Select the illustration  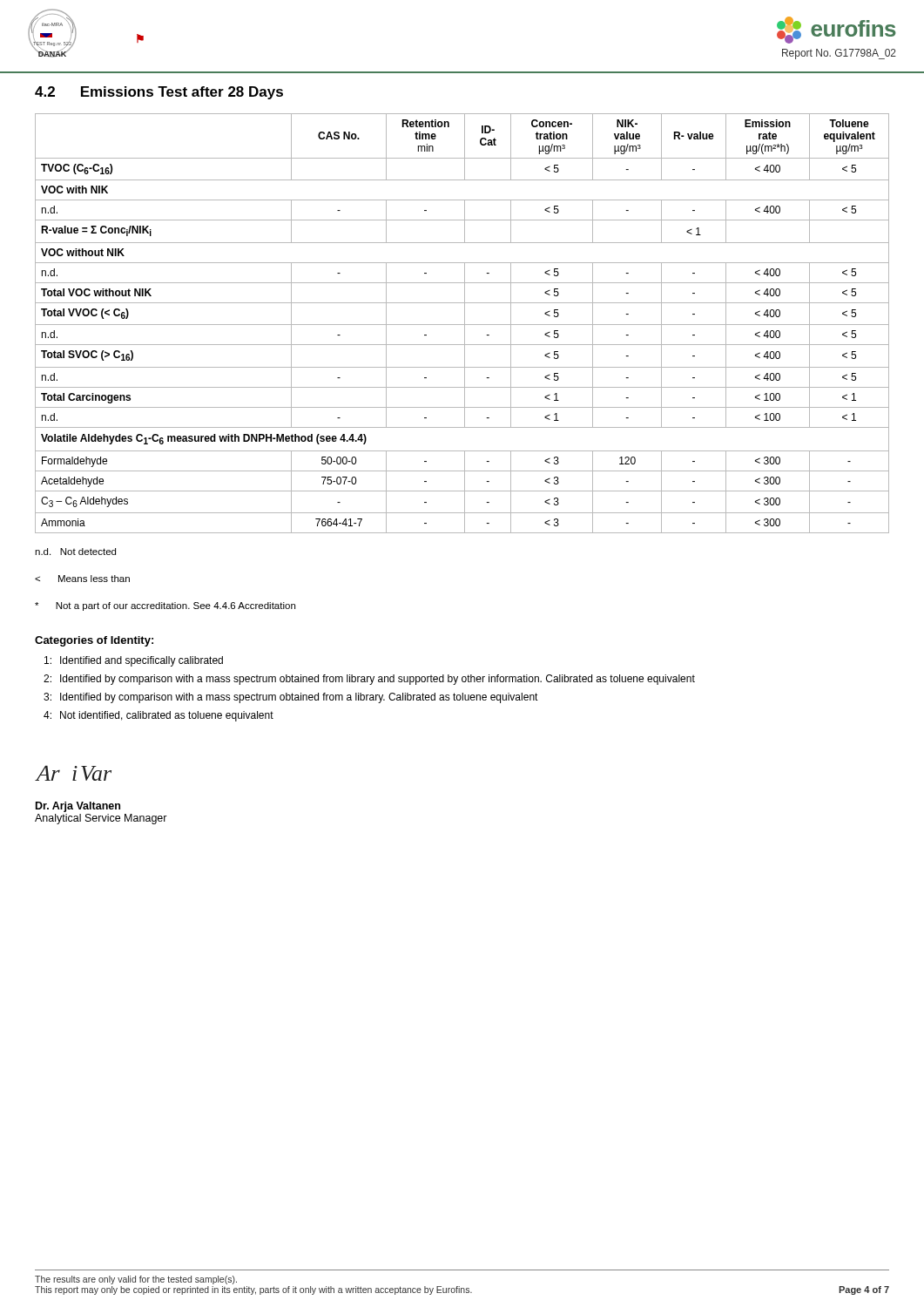(462, 773)
